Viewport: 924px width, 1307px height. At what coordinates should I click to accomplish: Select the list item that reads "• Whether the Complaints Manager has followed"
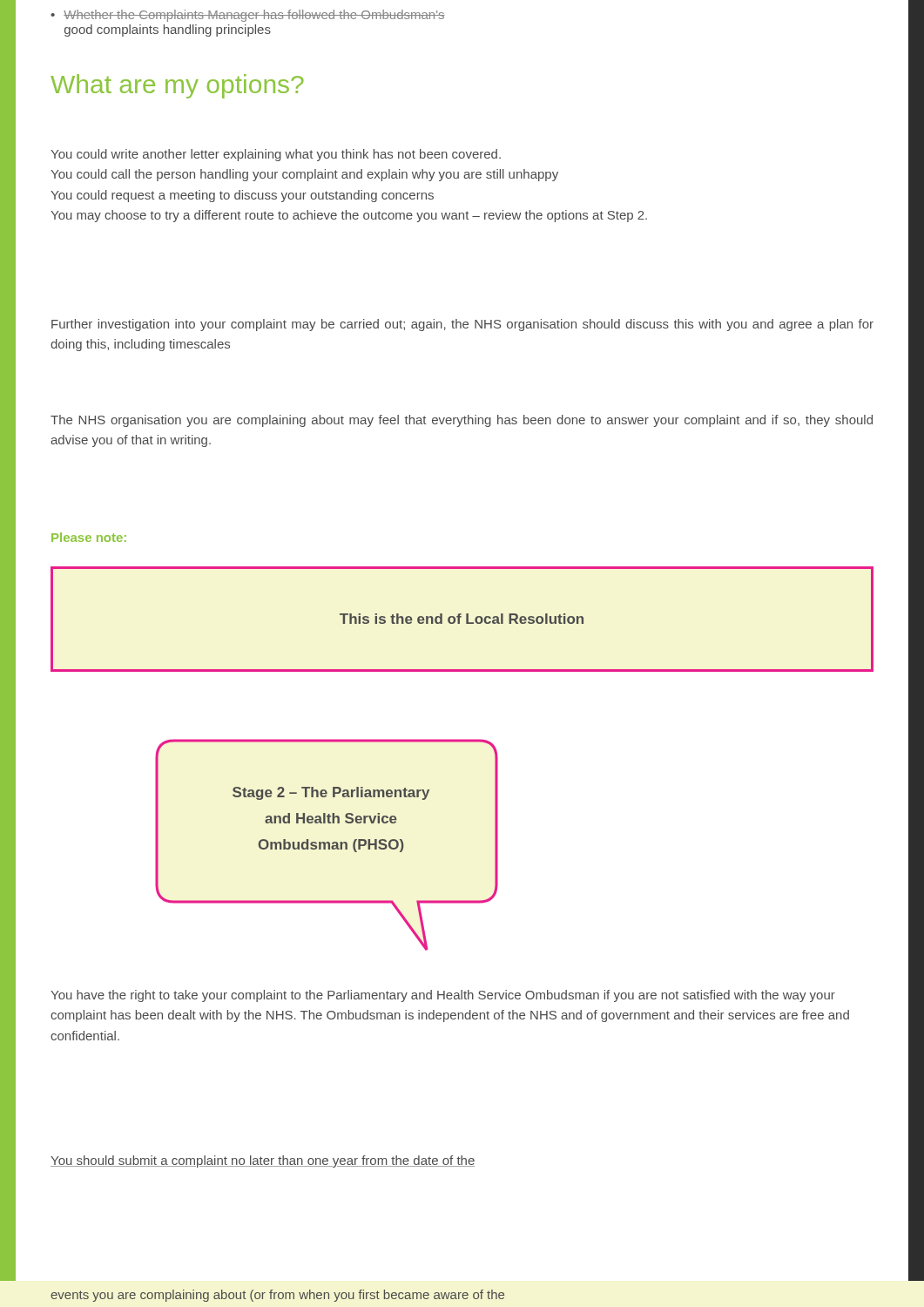click(x=248, y=22)
